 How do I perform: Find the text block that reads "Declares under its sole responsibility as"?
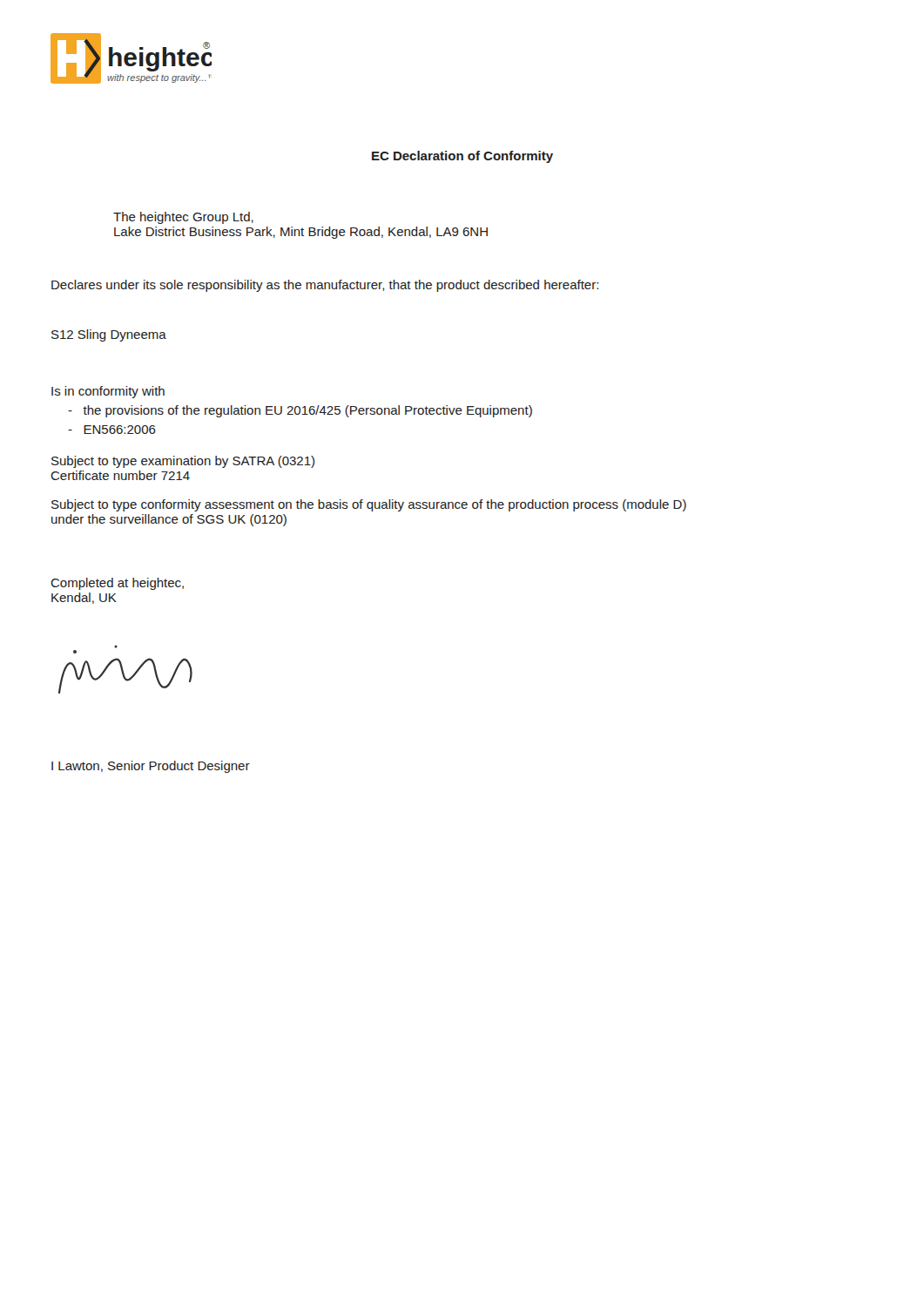tap(325, 284)
